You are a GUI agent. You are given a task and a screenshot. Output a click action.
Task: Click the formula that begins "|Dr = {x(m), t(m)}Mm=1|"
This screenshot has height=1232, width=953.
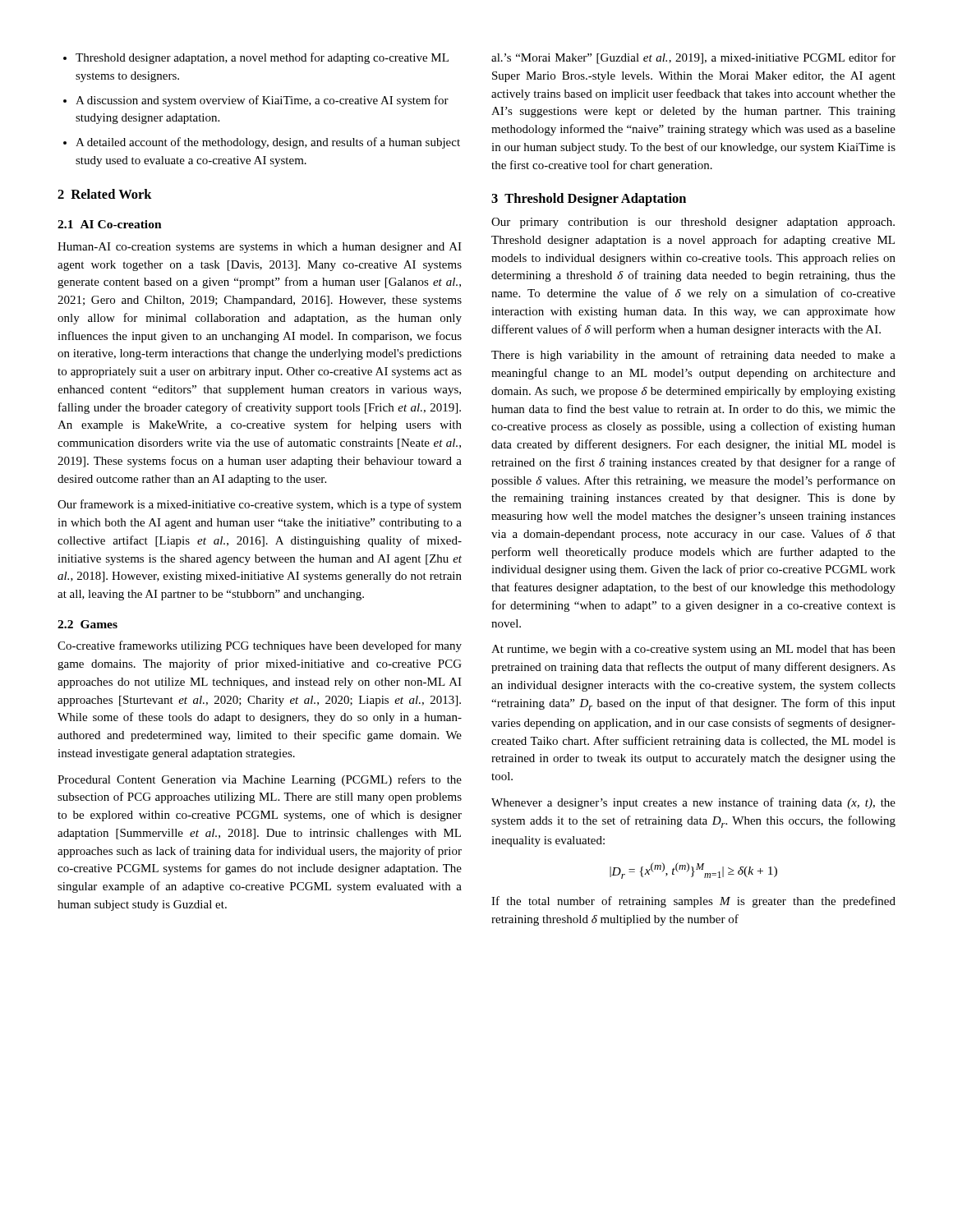click(x=693, y=871)
